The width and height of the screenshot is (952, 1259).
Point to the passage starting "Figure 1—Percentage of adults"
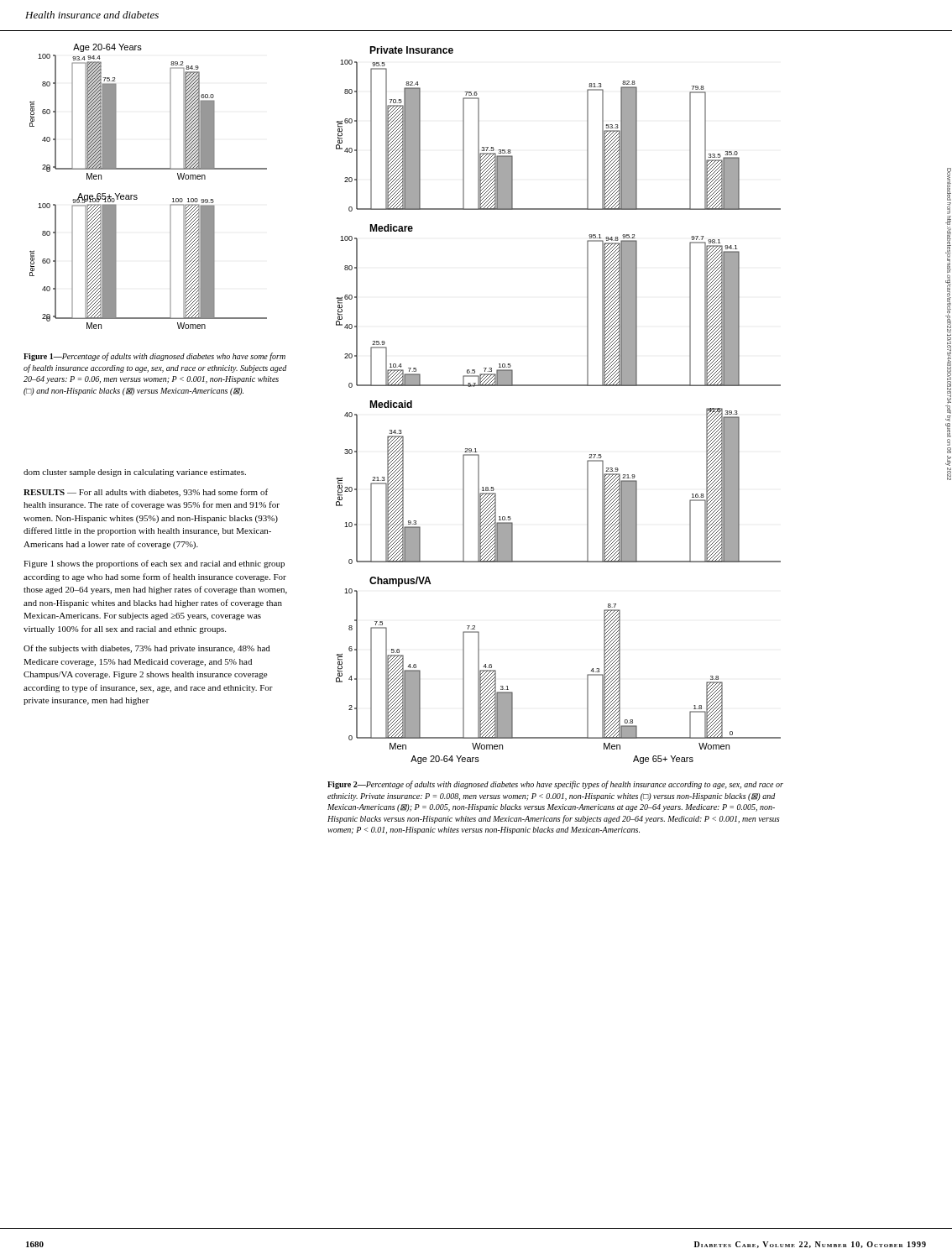pos(155,373)
